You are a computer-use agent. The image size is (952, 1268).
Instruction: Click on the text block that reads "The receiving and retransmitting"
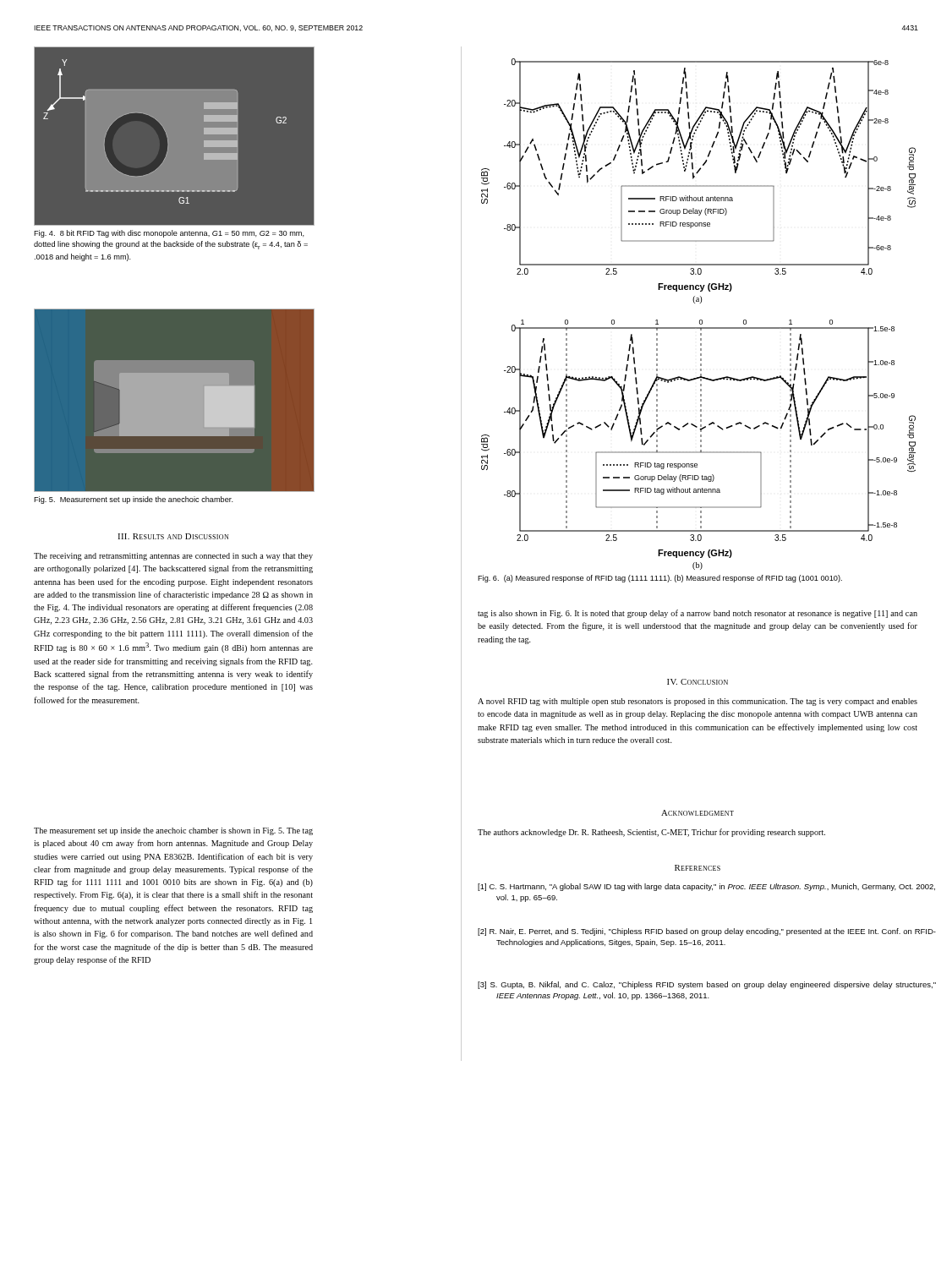pos(173,628)
